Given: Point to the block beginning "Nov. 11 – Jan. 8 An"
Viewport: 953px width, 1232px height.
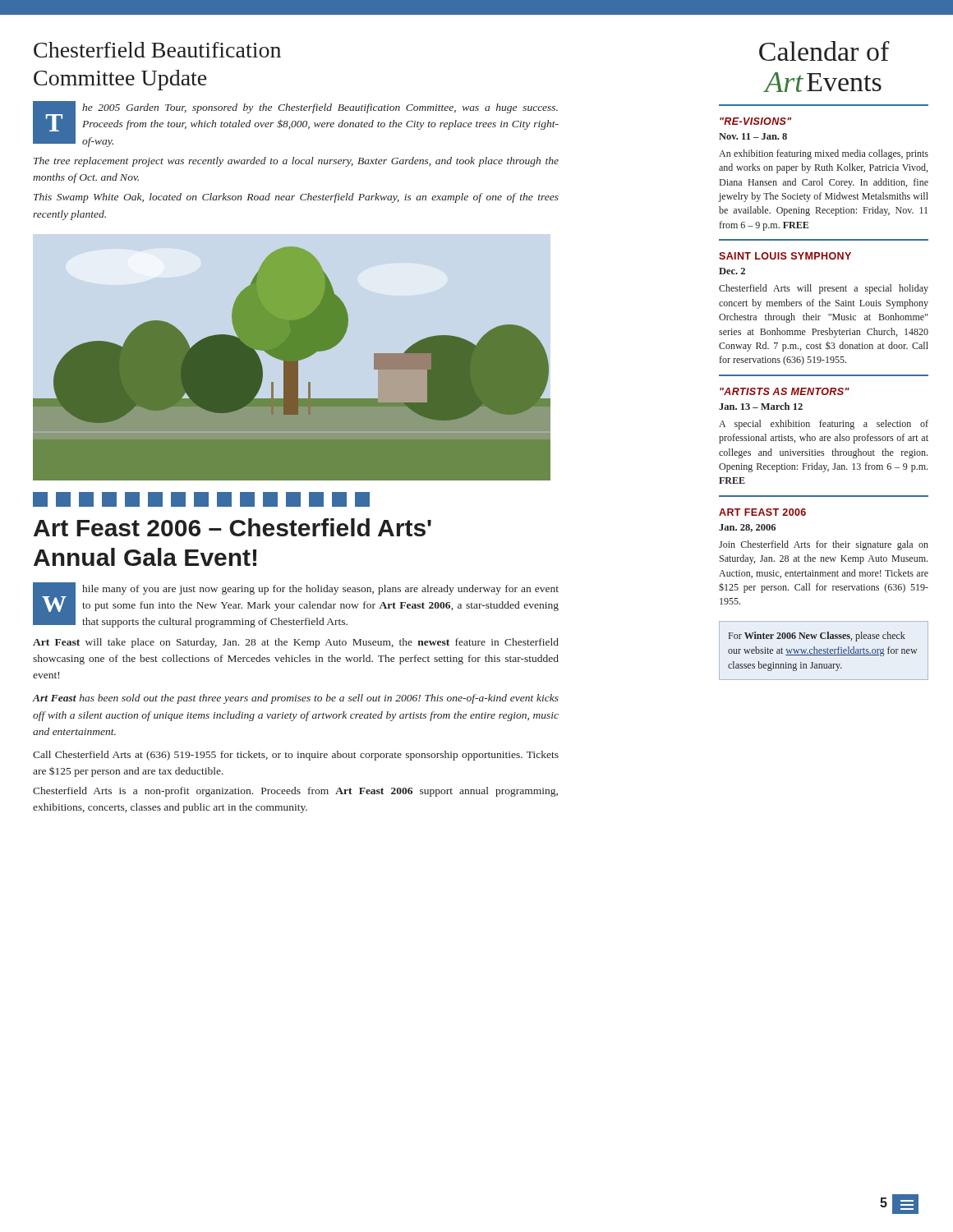Looking at the screenshot, I should [824, 180].
